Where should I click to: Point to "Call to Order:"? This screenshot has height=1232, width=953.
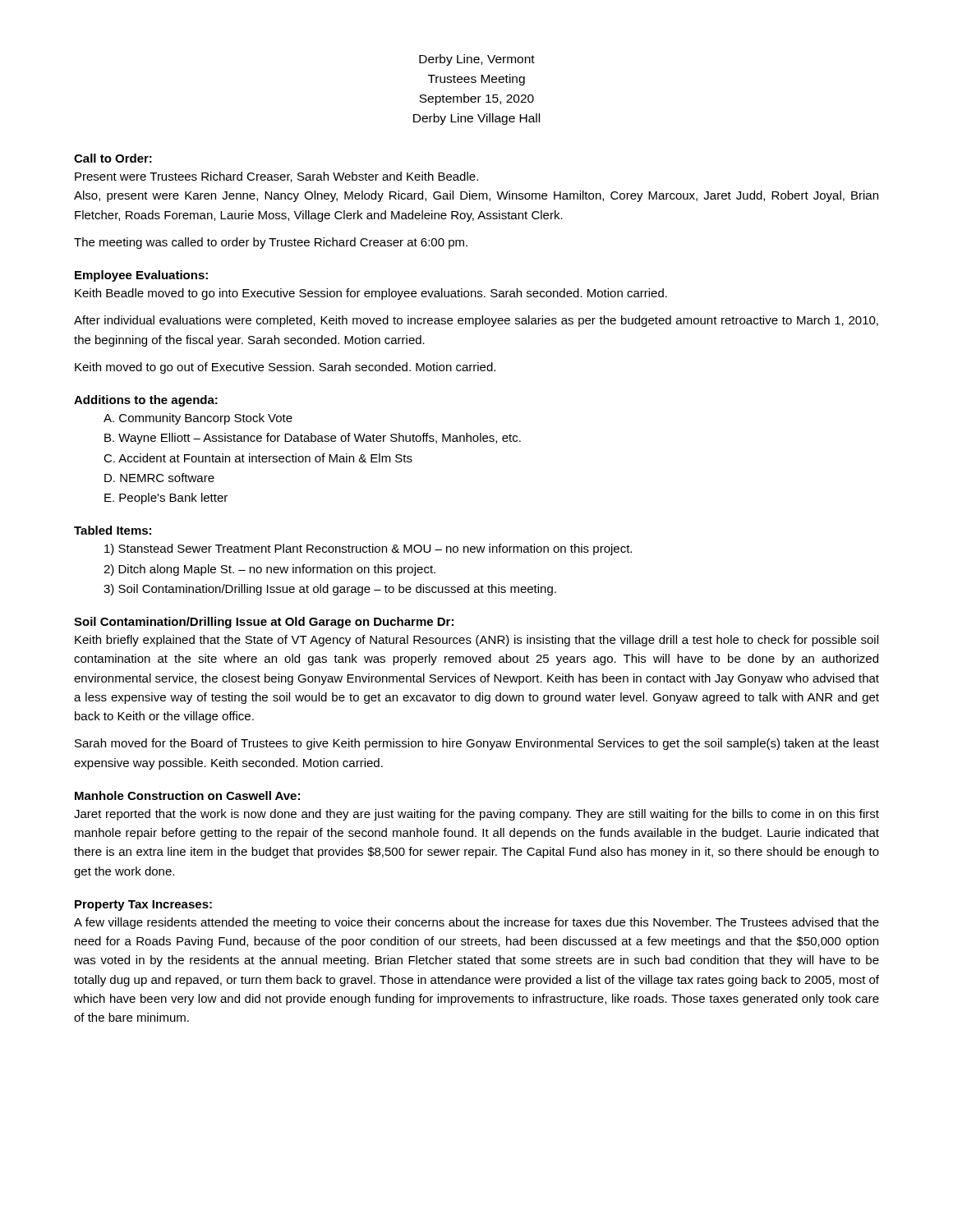point(113,158)
